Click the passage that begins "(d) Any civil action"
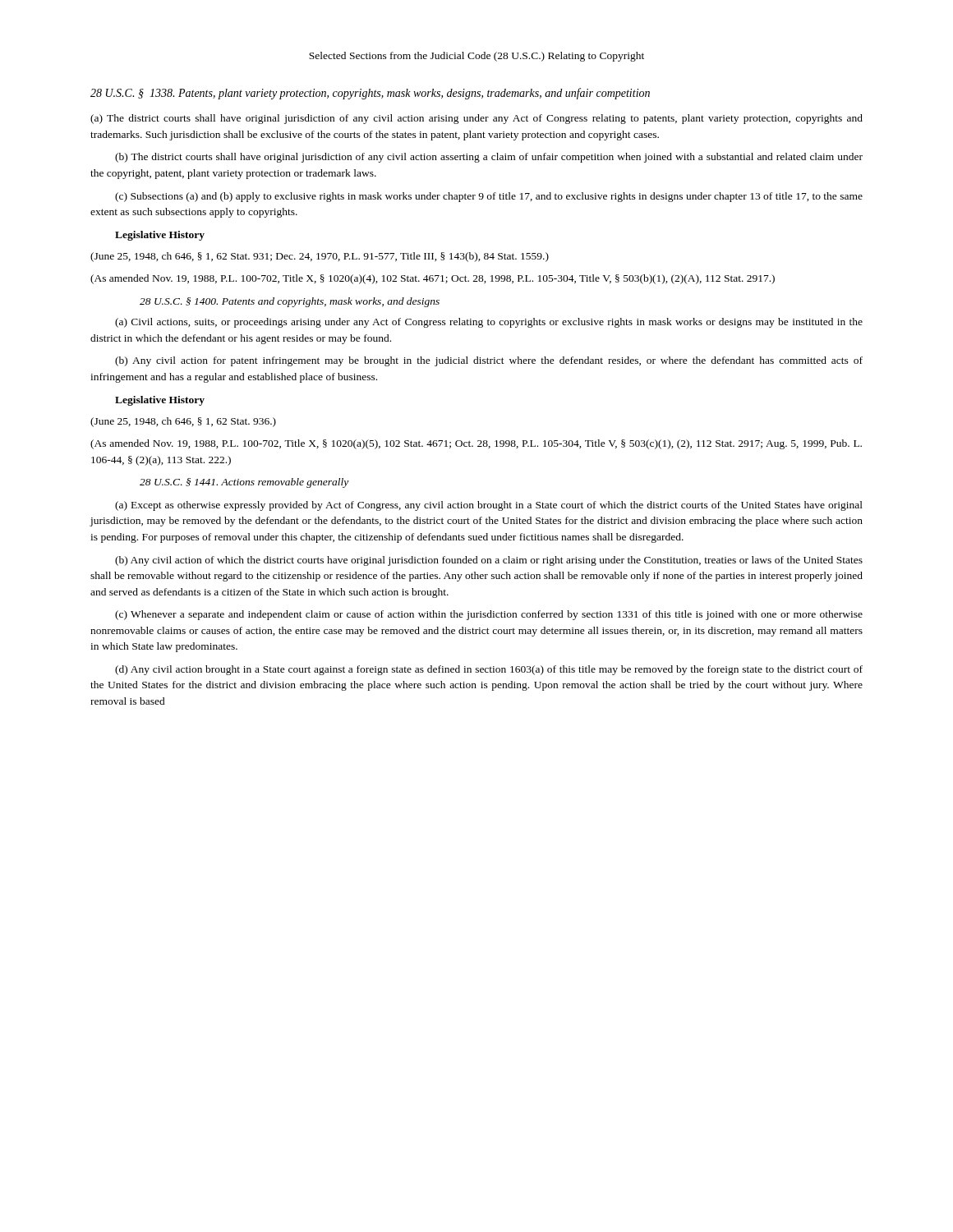 click(476, 685)
